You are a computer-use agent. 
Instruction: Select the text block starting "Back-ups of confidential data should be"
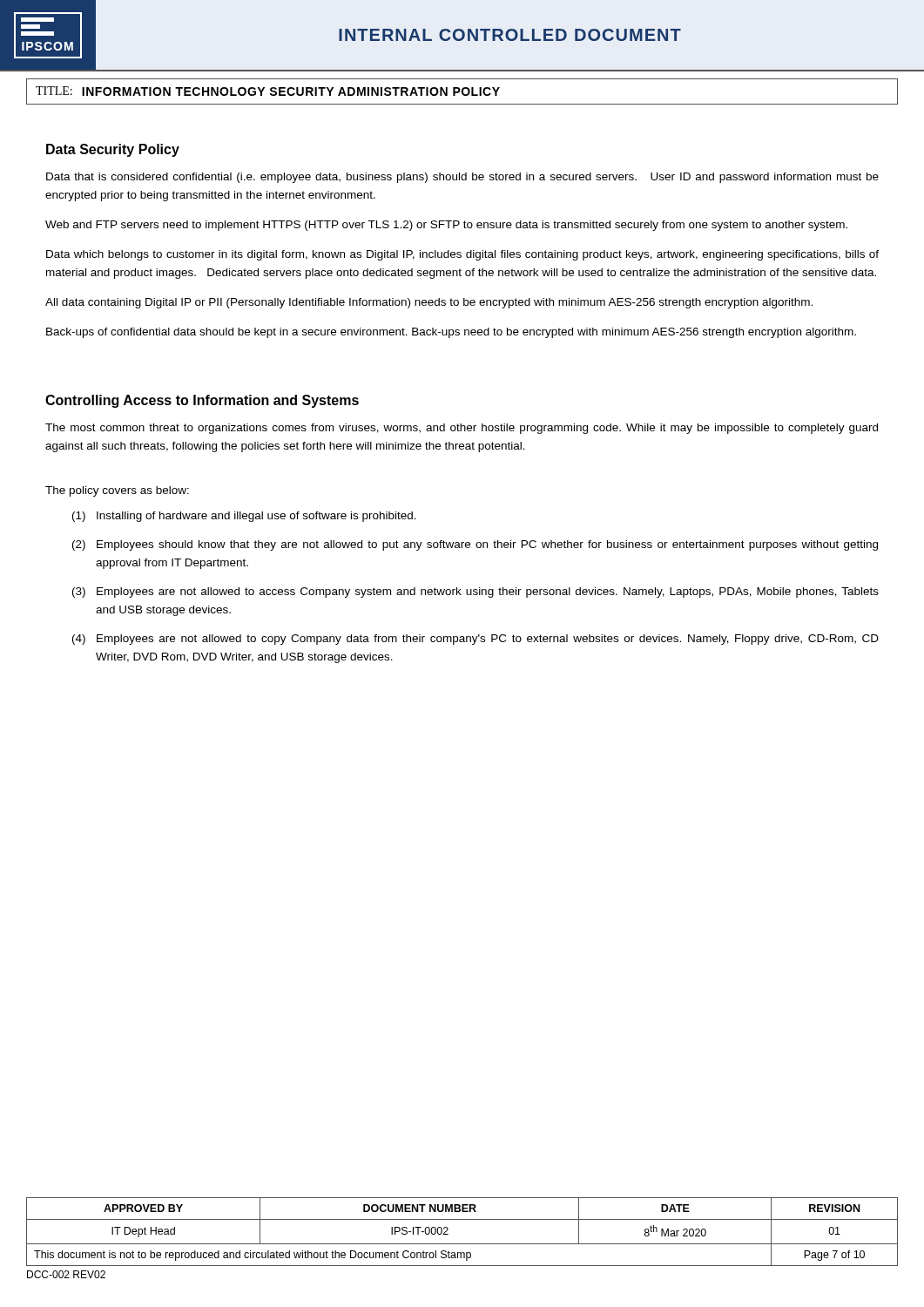click(451, 331)
